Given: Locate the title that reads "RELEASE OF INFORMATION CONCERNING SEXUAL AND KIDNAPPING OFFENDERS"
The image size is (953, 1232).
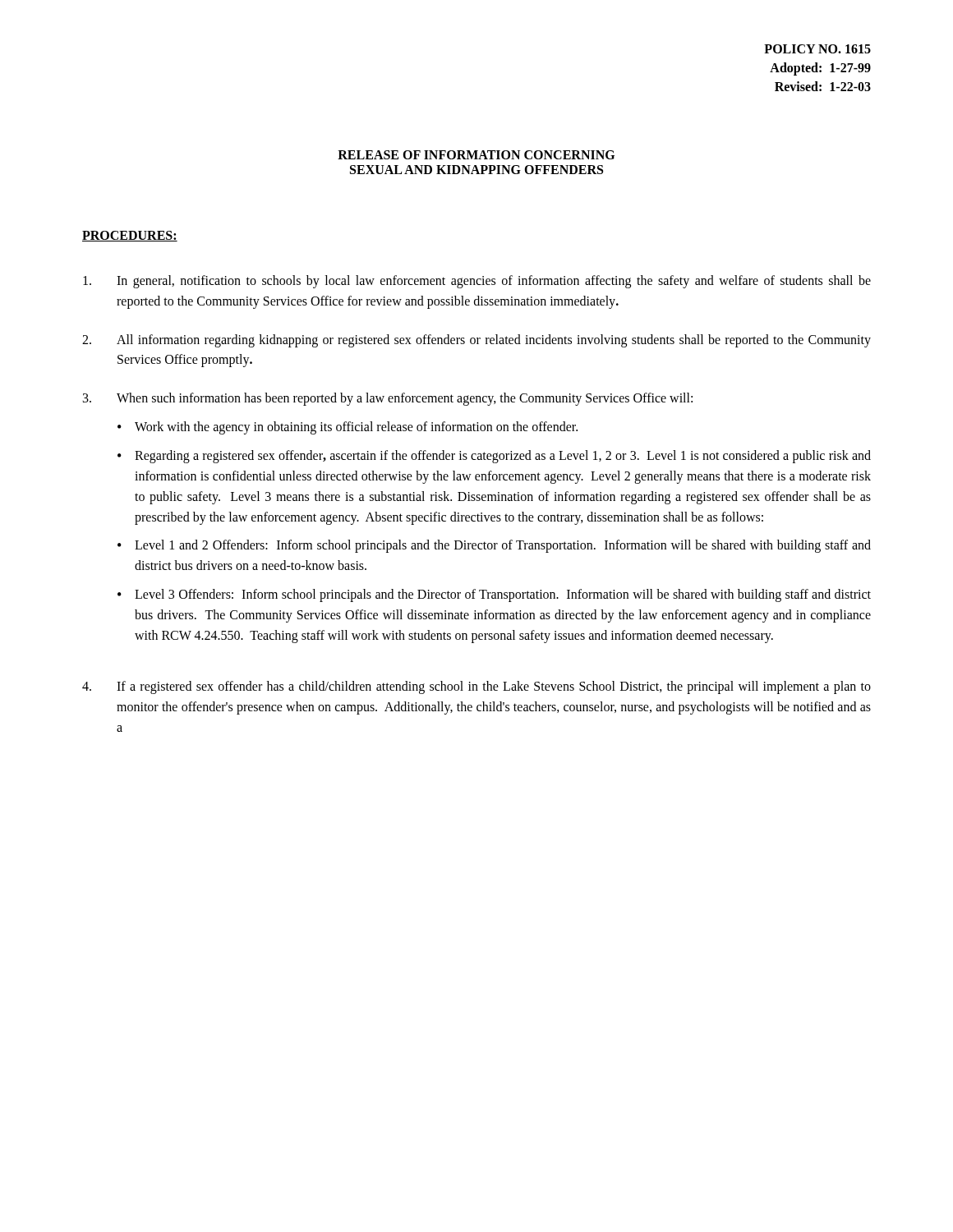Looking at the screenshot, I should [x=476, y=162].
